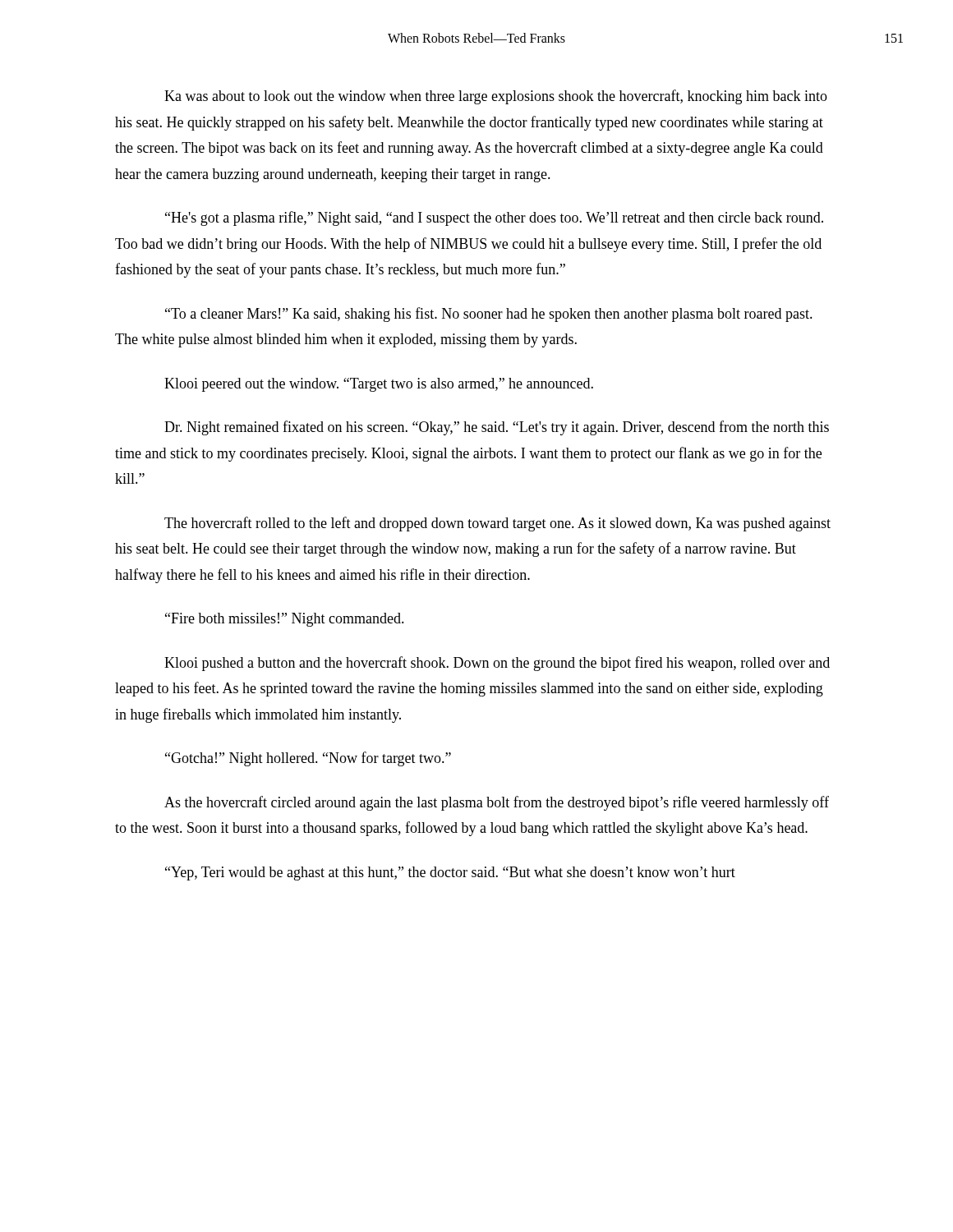Find the text starting "The hovercraft rolled to the left"

click(476, 549)
